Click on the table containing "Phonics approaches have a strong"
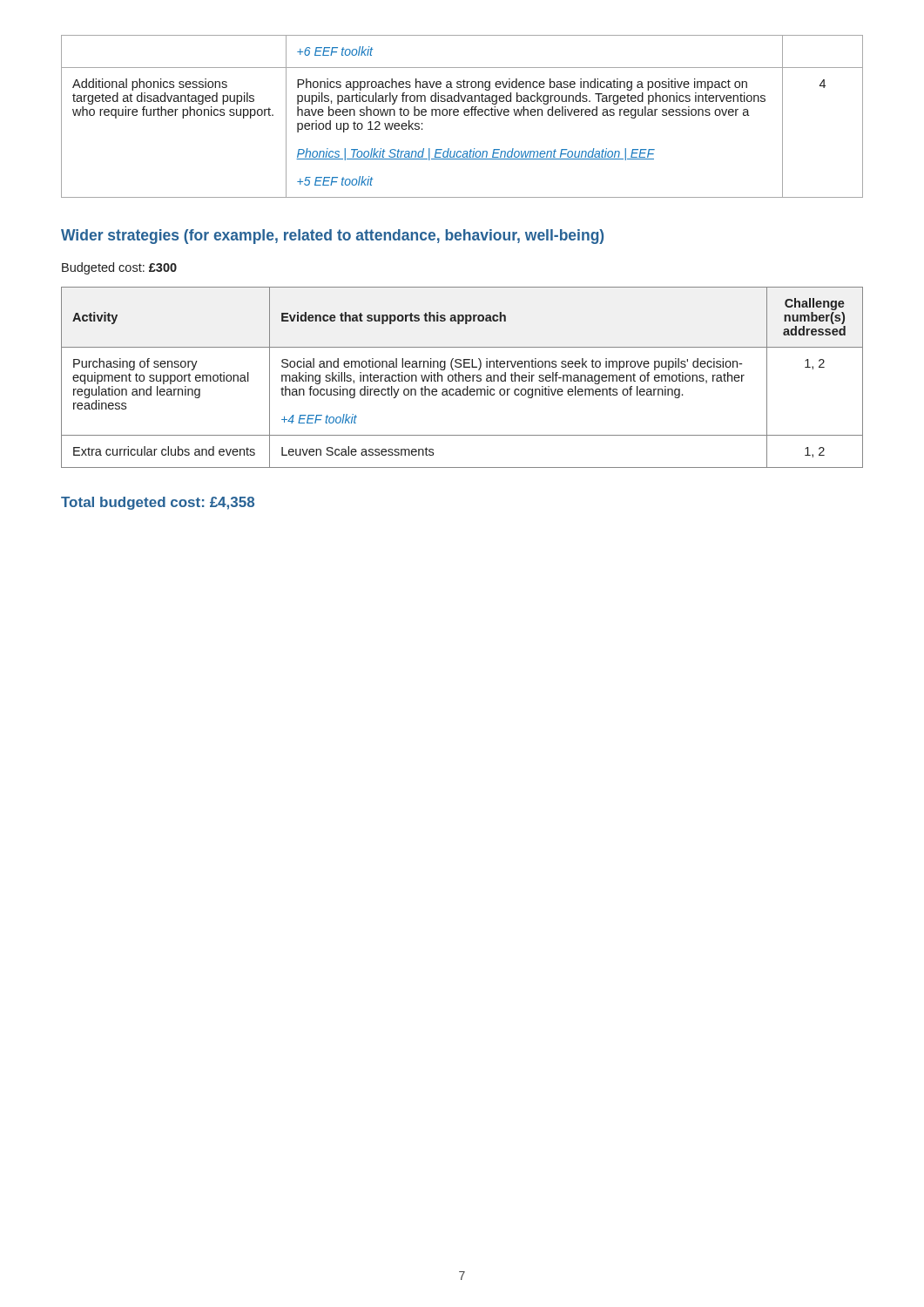Viewport: 924px width, 1307px height. click(462, 116)
